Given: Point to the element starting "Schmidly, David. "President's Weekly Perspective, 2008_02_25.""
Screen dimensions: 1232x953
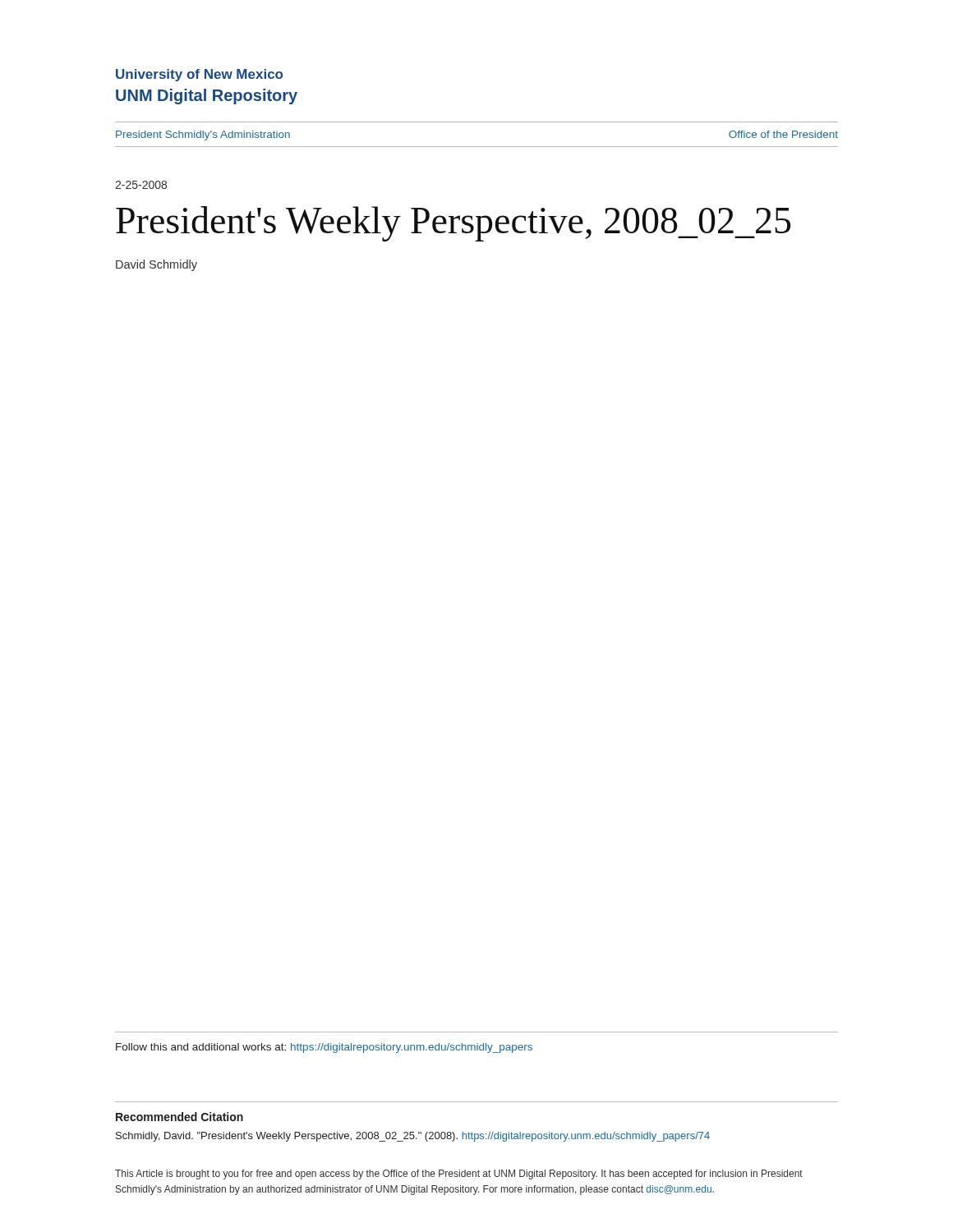Looking at the screenshot, I should pyautogui.click(x=413, y=1135).
